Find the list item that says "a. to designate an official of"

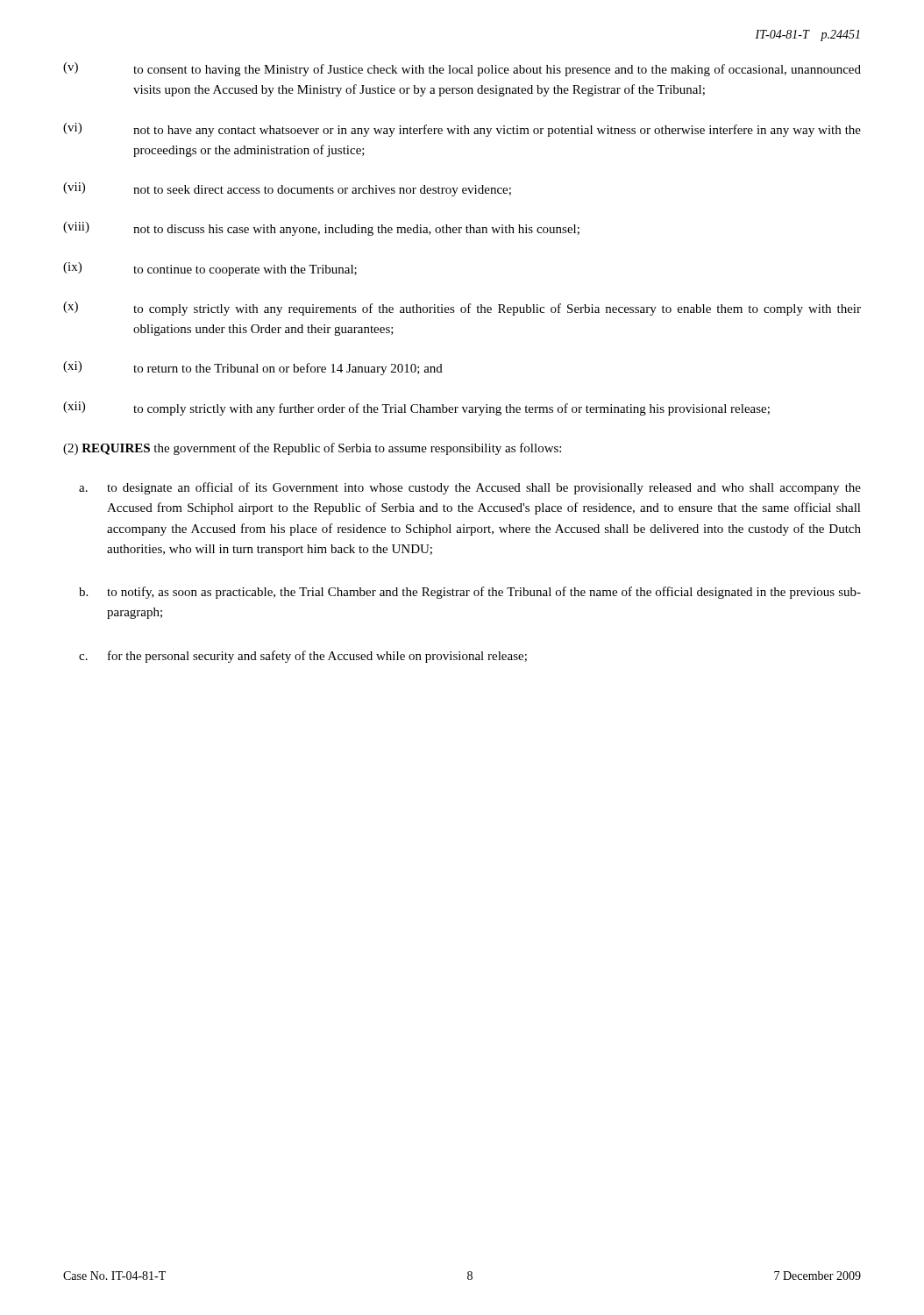pyautogui.click(x=470, y=519)
